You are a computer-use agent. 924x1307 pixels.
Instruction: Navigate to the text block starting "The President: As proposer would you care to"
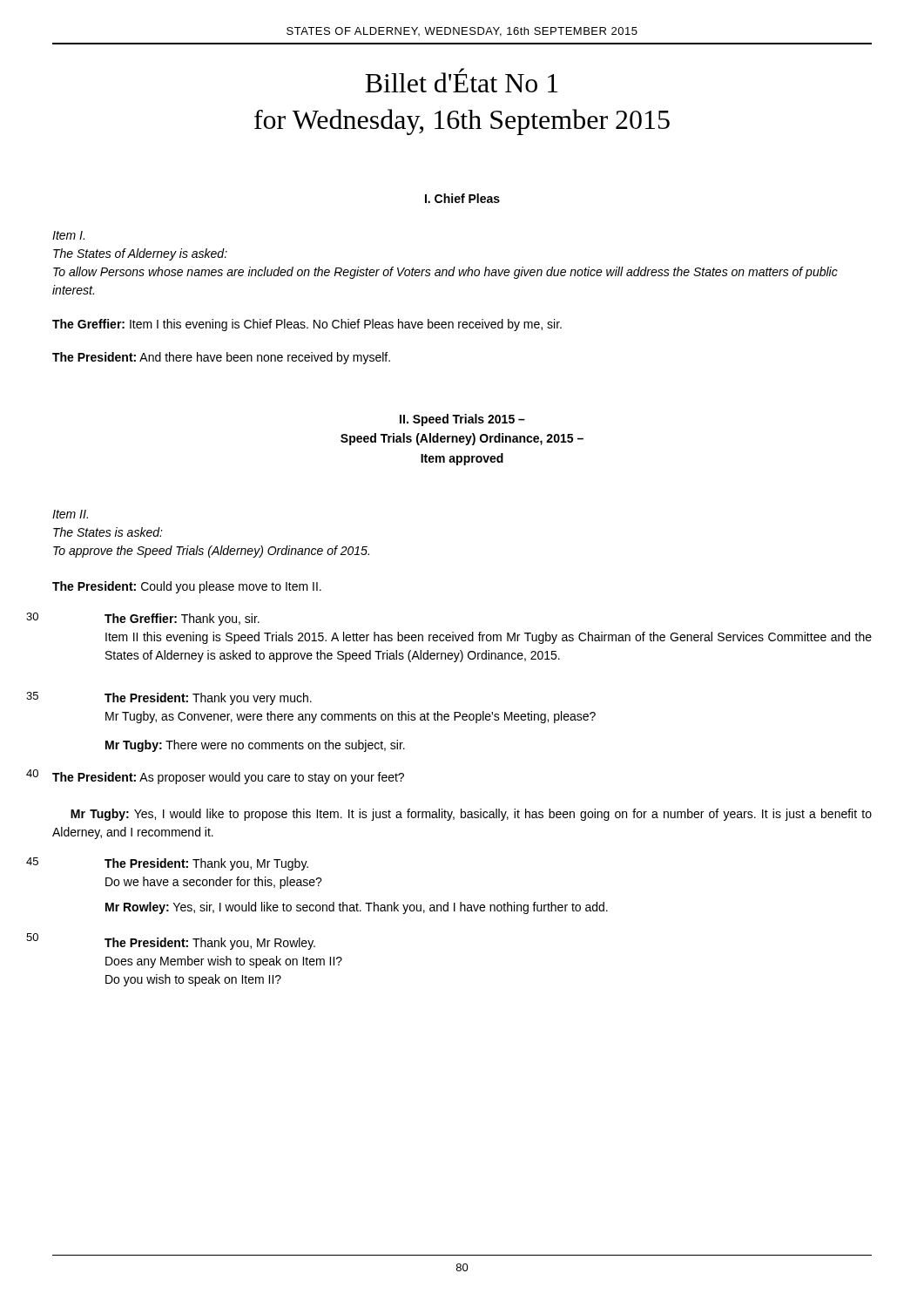point(228,777)
